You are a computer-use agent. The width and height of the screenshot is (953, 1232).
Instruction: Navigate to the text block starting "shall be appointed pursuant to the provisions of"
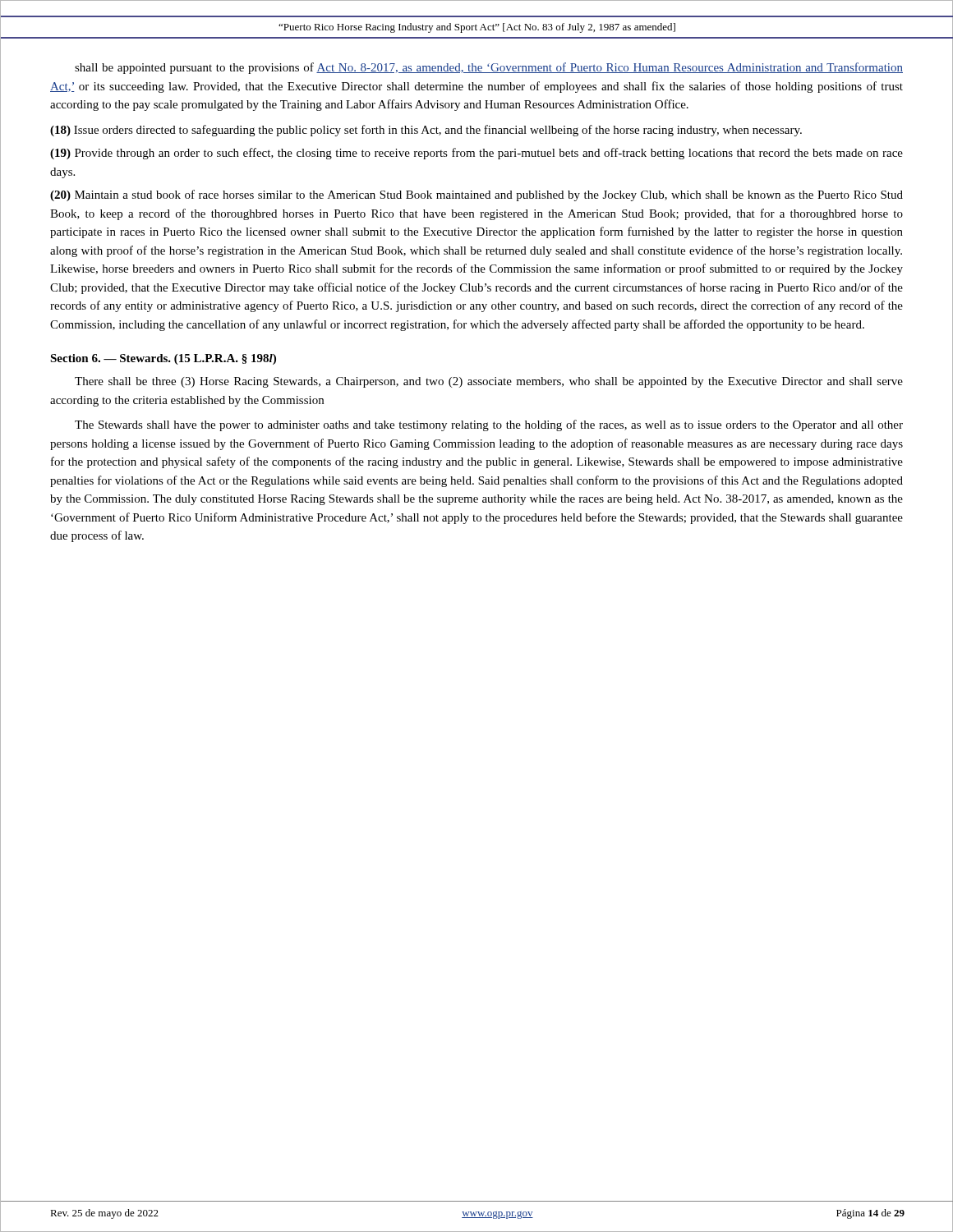(x=476, y=86)
